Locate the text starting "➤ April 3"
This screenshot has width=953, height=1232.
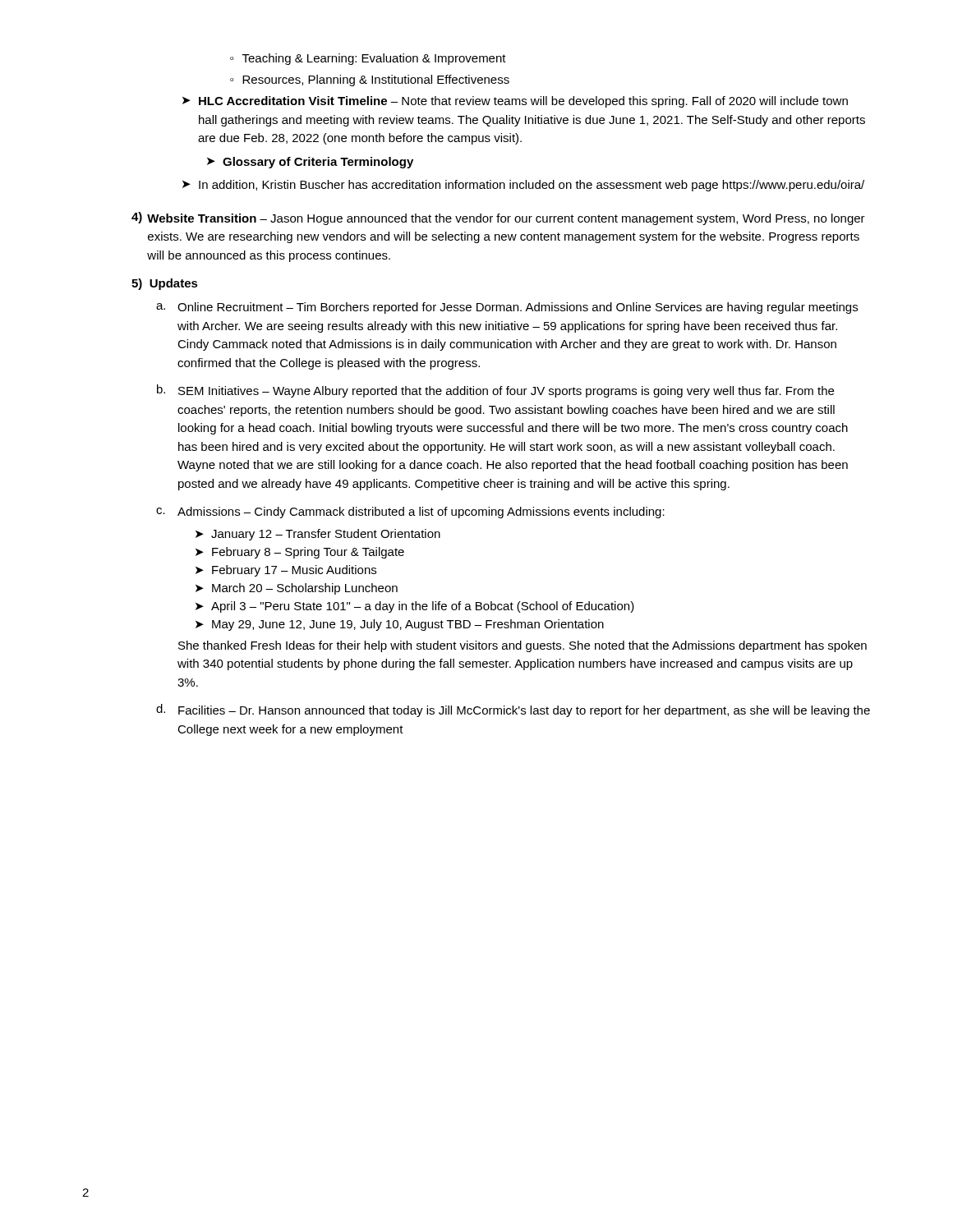pyautogui.click(x=532, y=606)
